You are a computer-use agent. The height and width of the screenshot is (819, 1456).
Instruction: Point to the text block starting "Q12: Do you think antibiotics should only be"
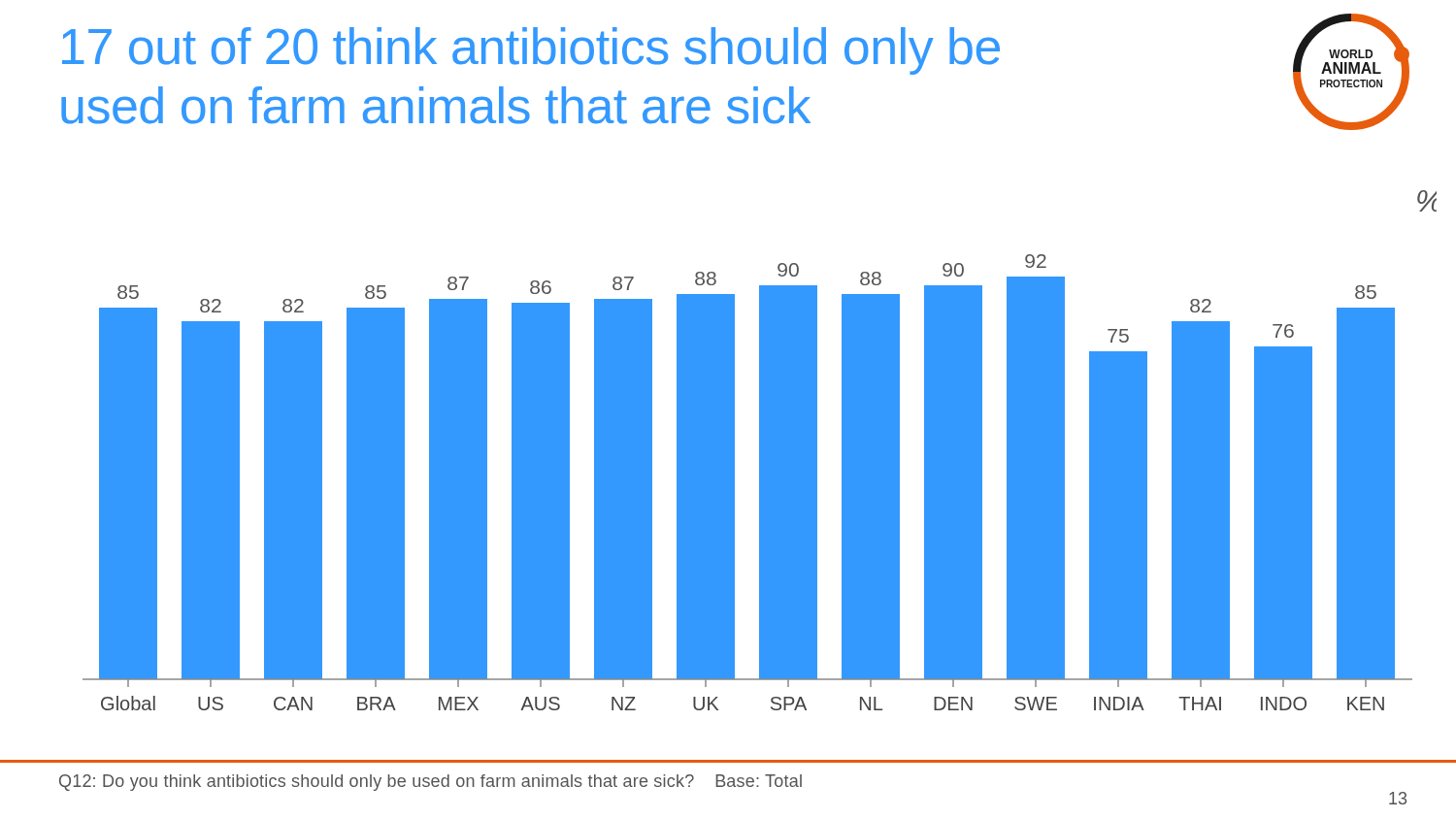[431, 781]
